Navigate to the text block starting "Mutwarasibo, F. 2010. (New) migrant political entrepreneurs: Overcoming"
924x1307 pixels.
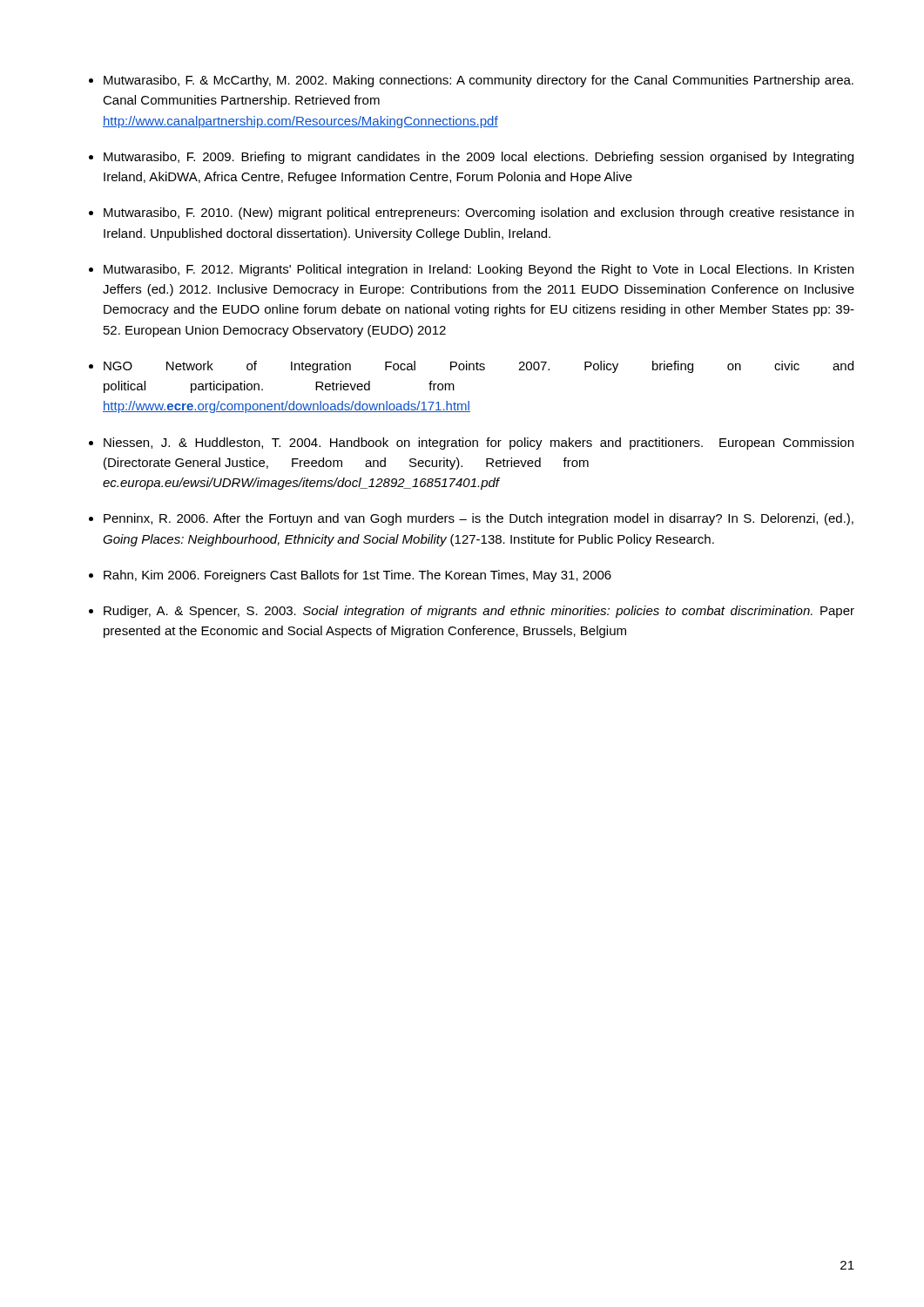pyautogui.click(x=479, y=223)
